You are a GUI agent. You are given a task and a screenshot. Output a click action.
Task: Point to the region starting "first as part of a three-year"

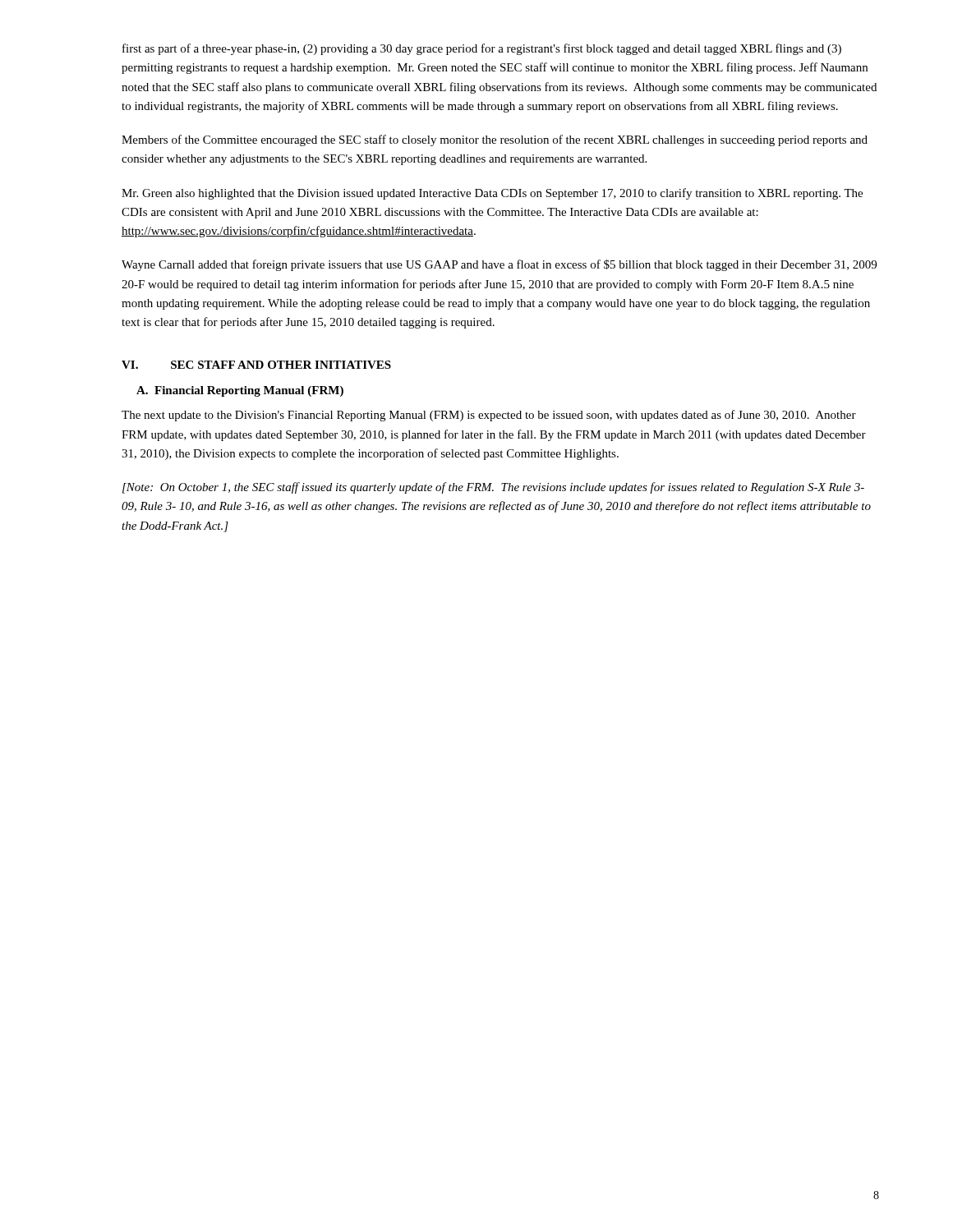click(499, 77)
